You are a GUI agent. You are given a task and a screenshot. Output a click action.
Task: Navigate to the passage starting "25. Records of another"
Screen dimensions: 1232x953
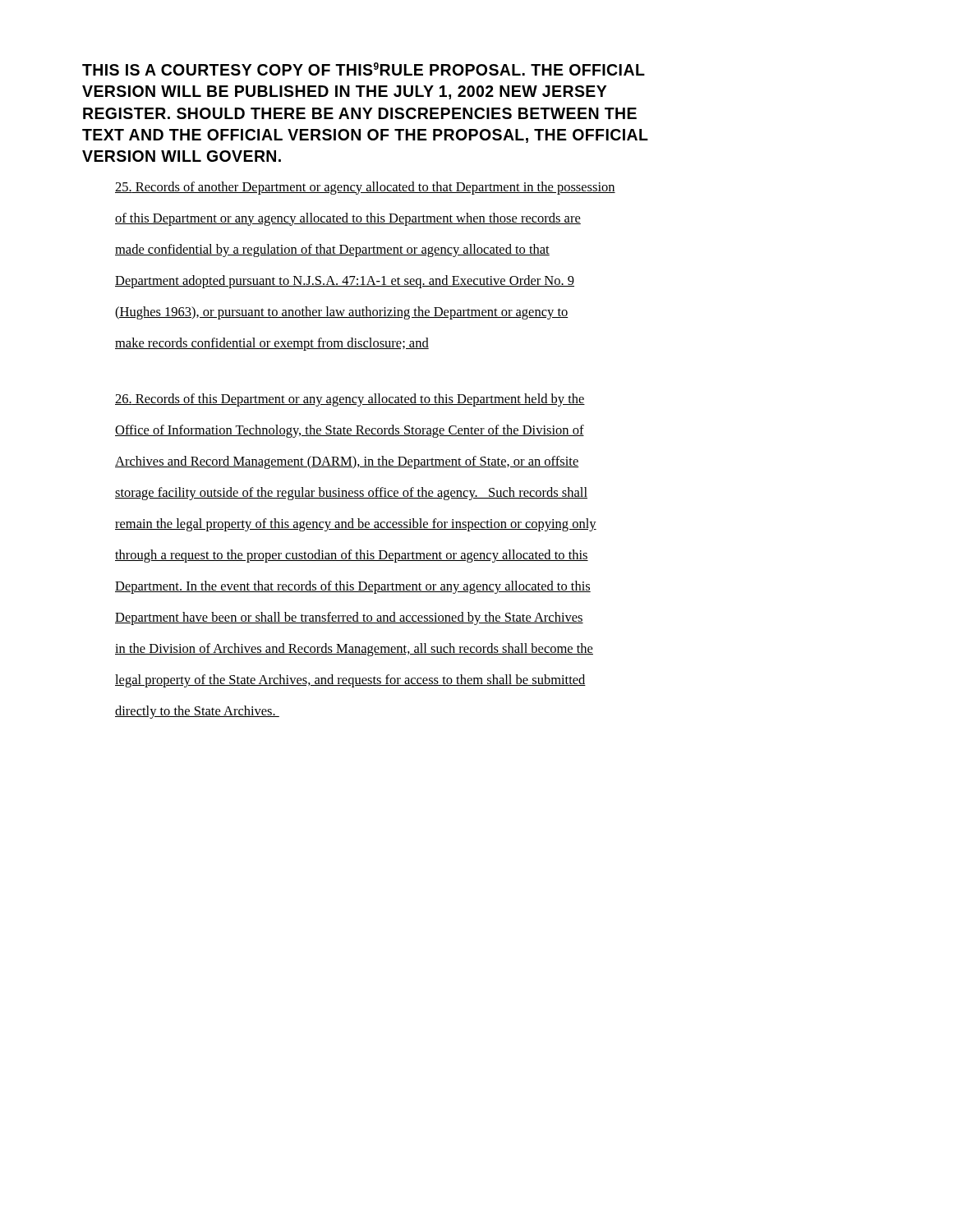pos(493,265)
